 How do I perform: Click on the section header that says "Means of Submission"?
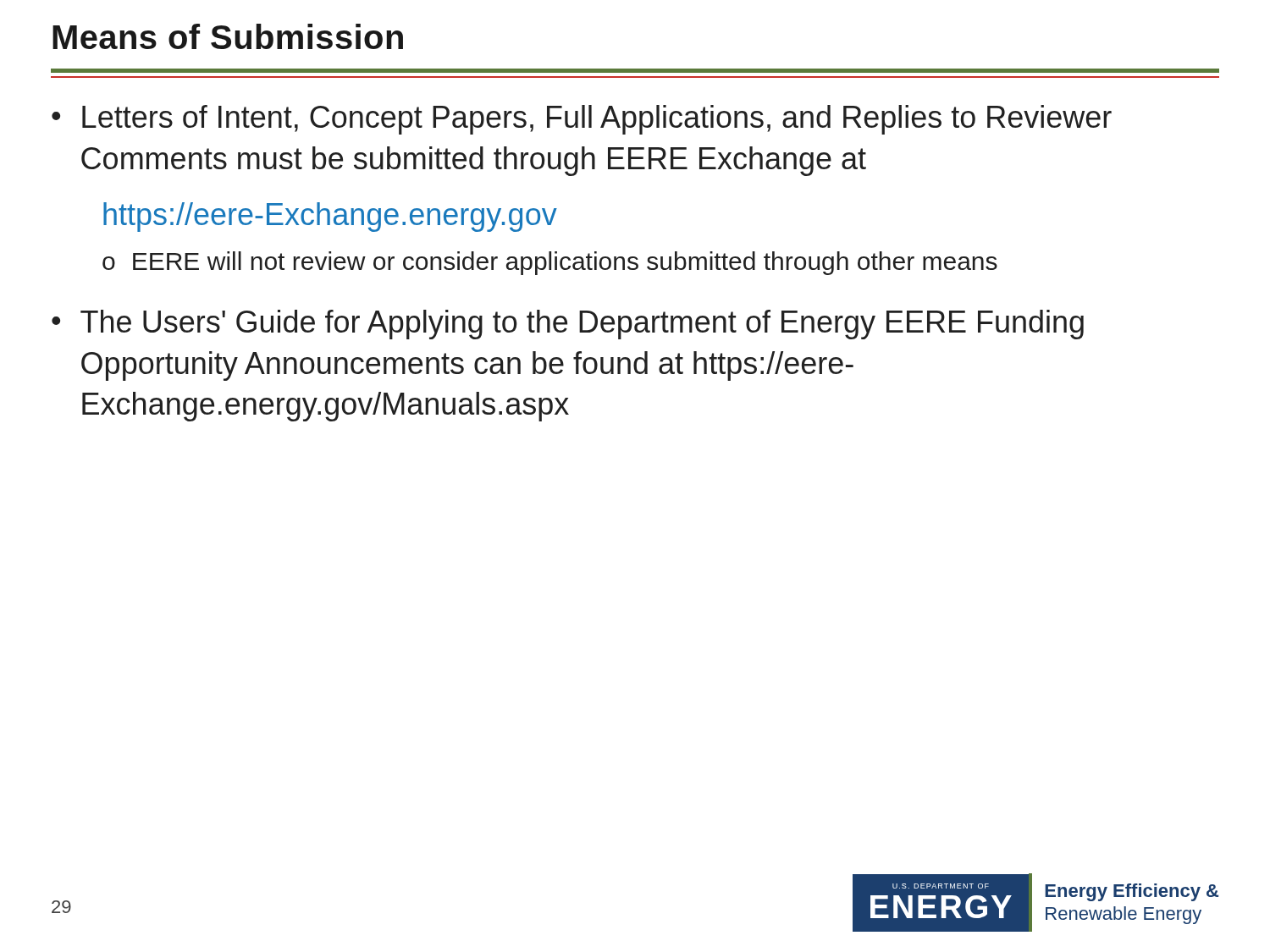coord(228,37)
